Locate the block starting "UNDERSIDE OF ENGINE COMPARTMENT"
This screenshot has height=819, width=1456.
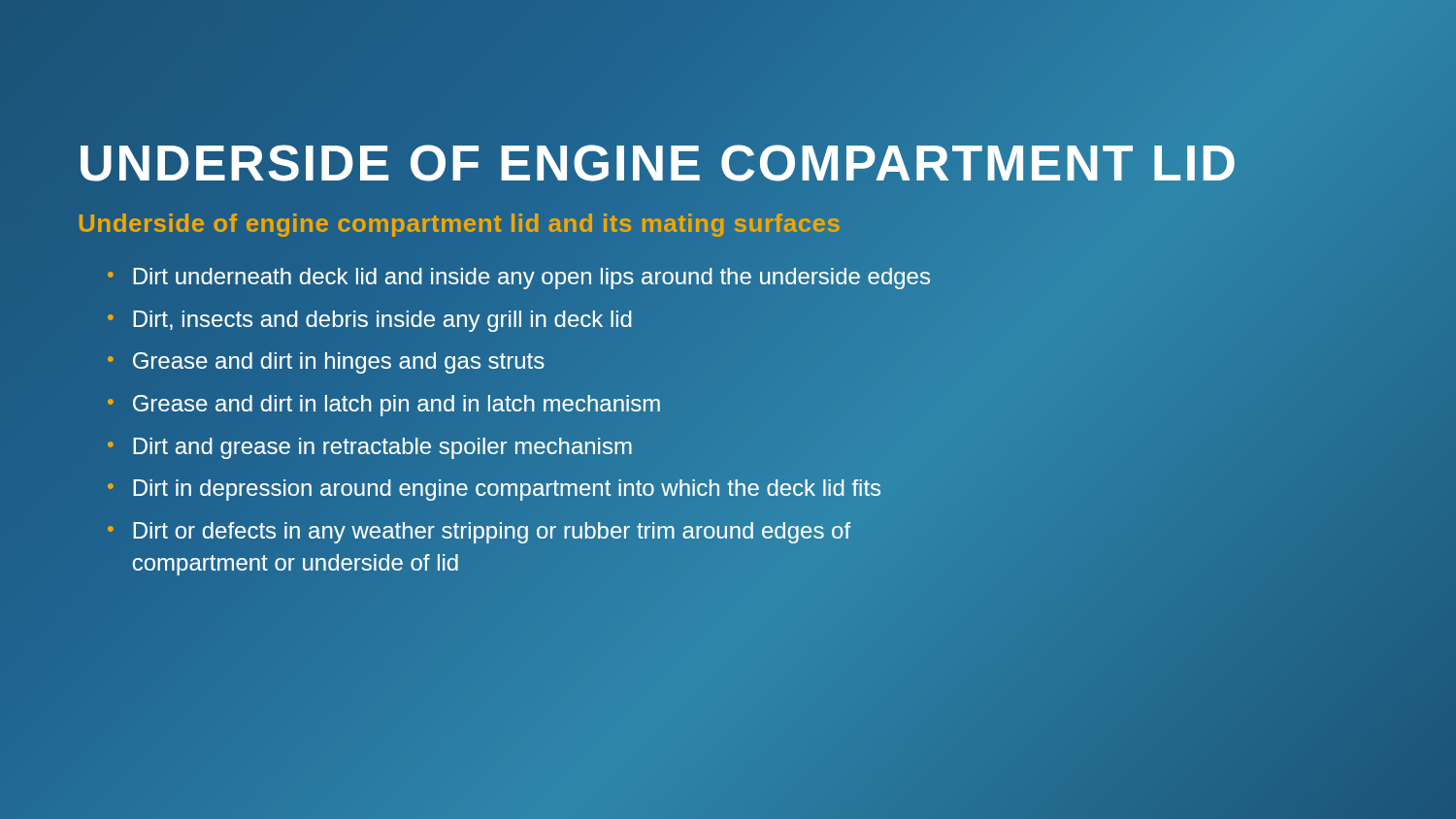(658, 164)
